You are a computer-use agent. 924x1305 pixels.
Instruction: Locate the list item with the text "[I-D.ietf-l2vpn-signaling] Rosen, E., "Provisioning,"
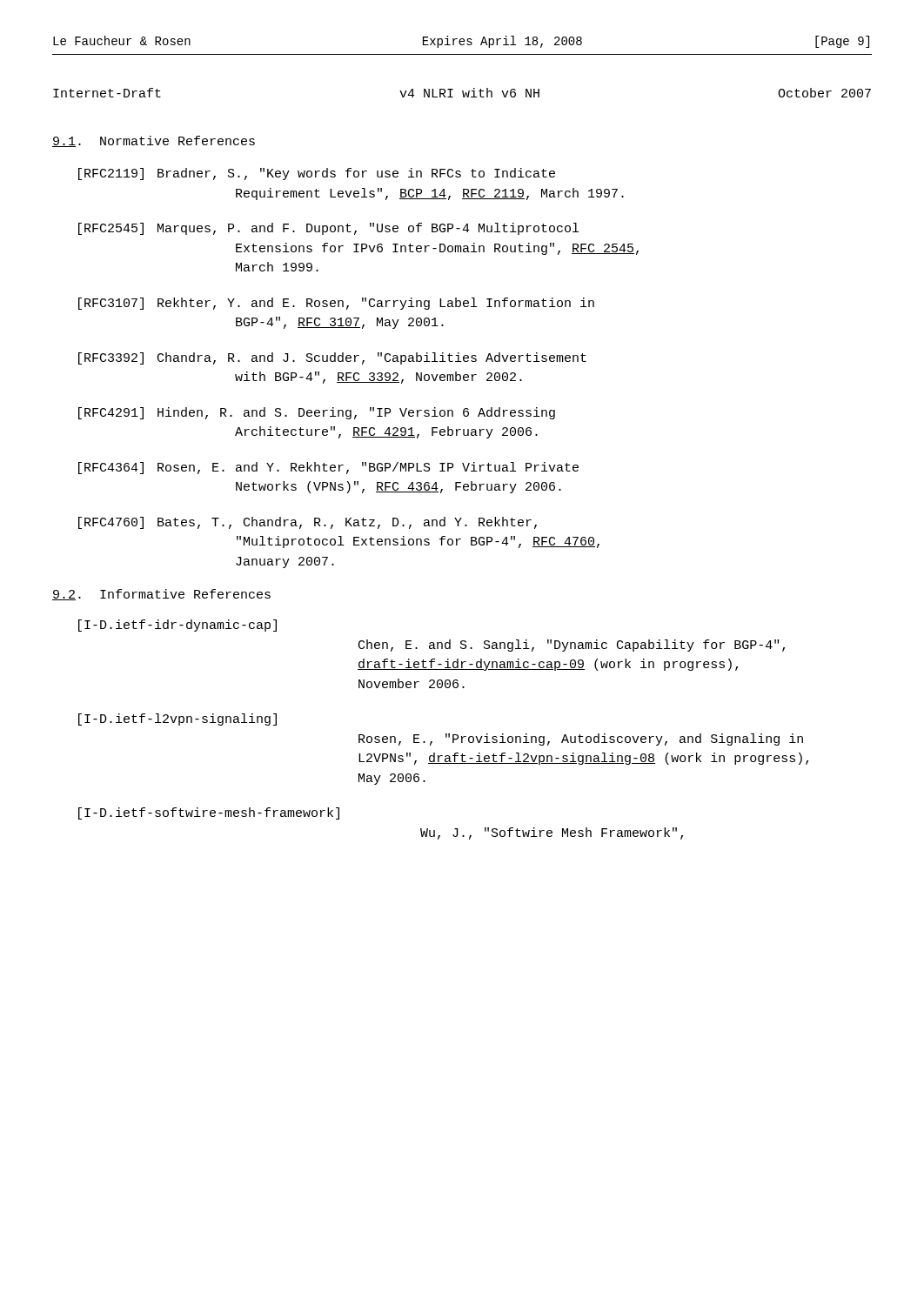tap(462, 750)
